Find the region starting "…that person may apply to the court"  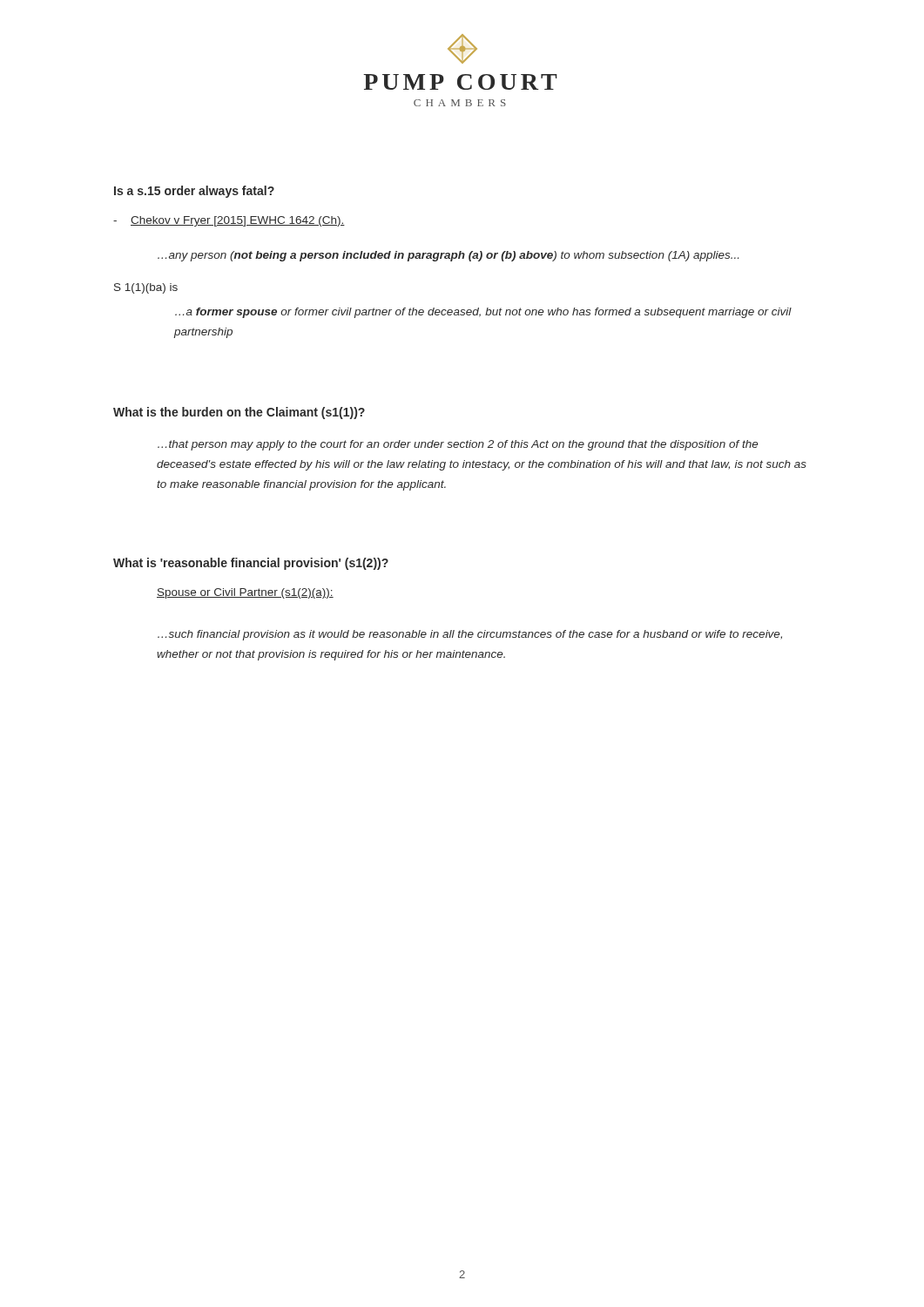[x=482, y=464]
